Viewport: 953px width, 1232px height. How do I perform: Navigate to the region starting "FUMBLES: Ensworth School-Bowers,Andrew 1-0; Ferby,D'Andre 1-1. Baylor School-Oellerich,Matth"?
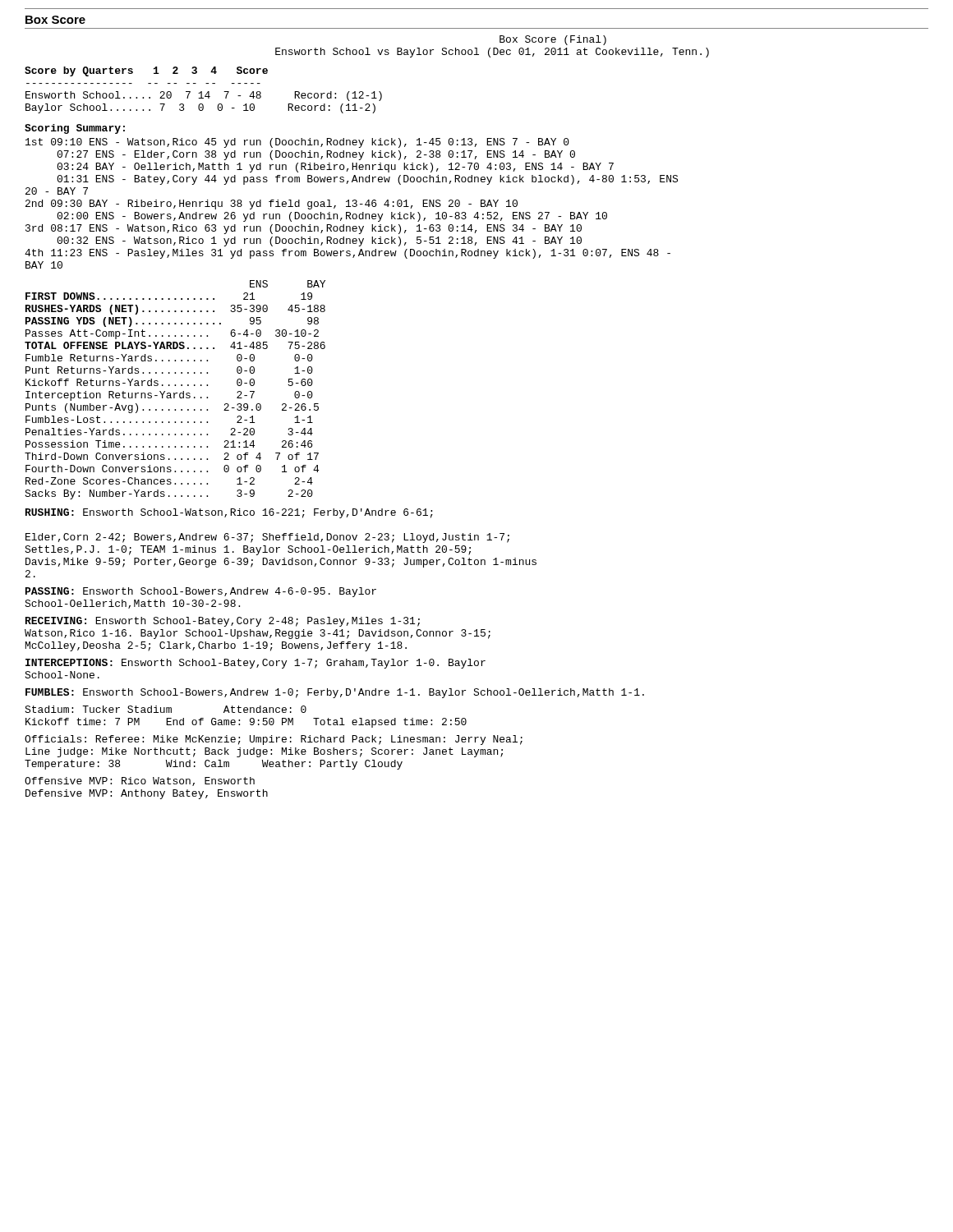click(476, 693)
